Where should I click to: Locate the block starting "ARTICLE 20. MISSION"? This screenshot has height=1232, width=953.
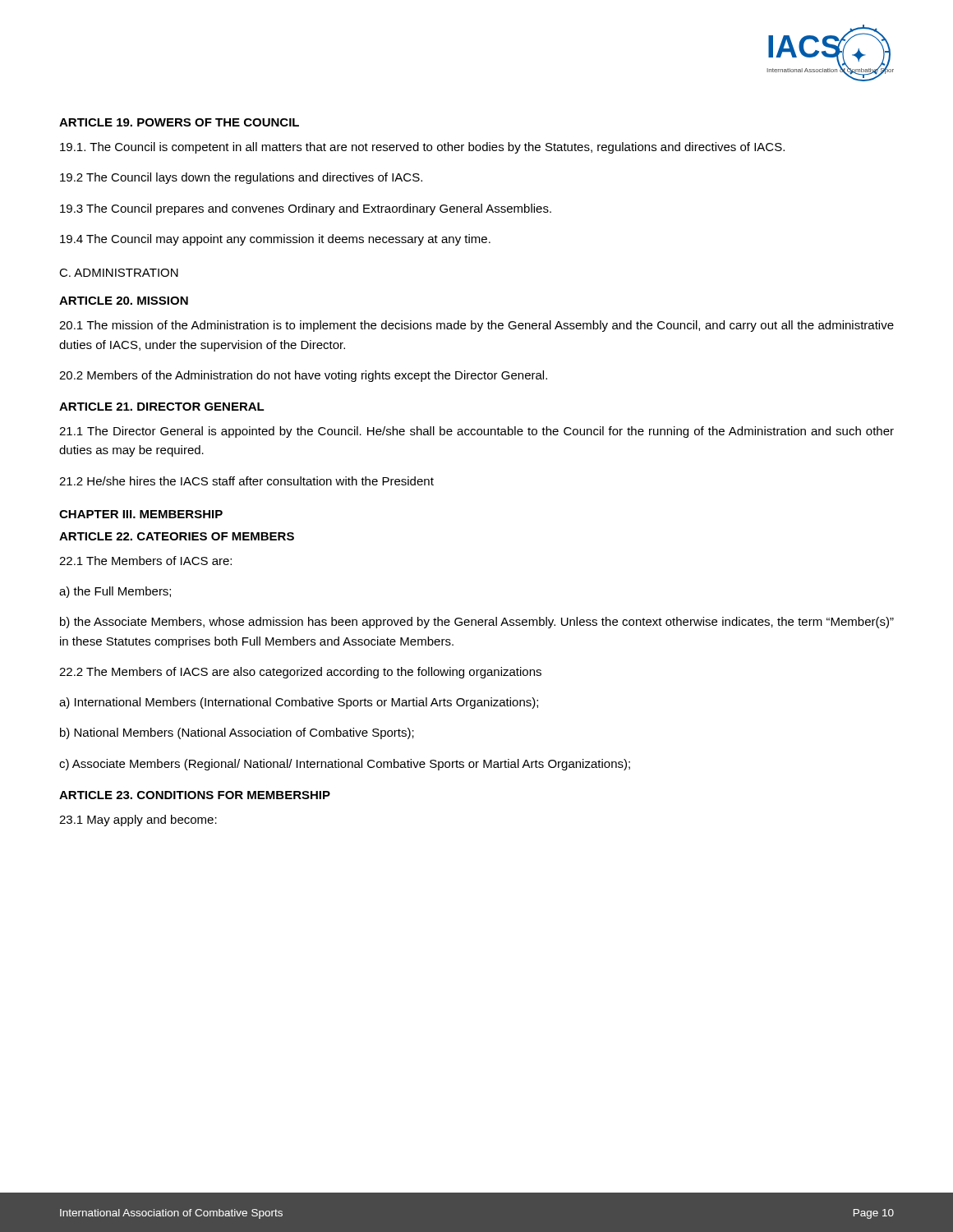(x=124, y=300)
